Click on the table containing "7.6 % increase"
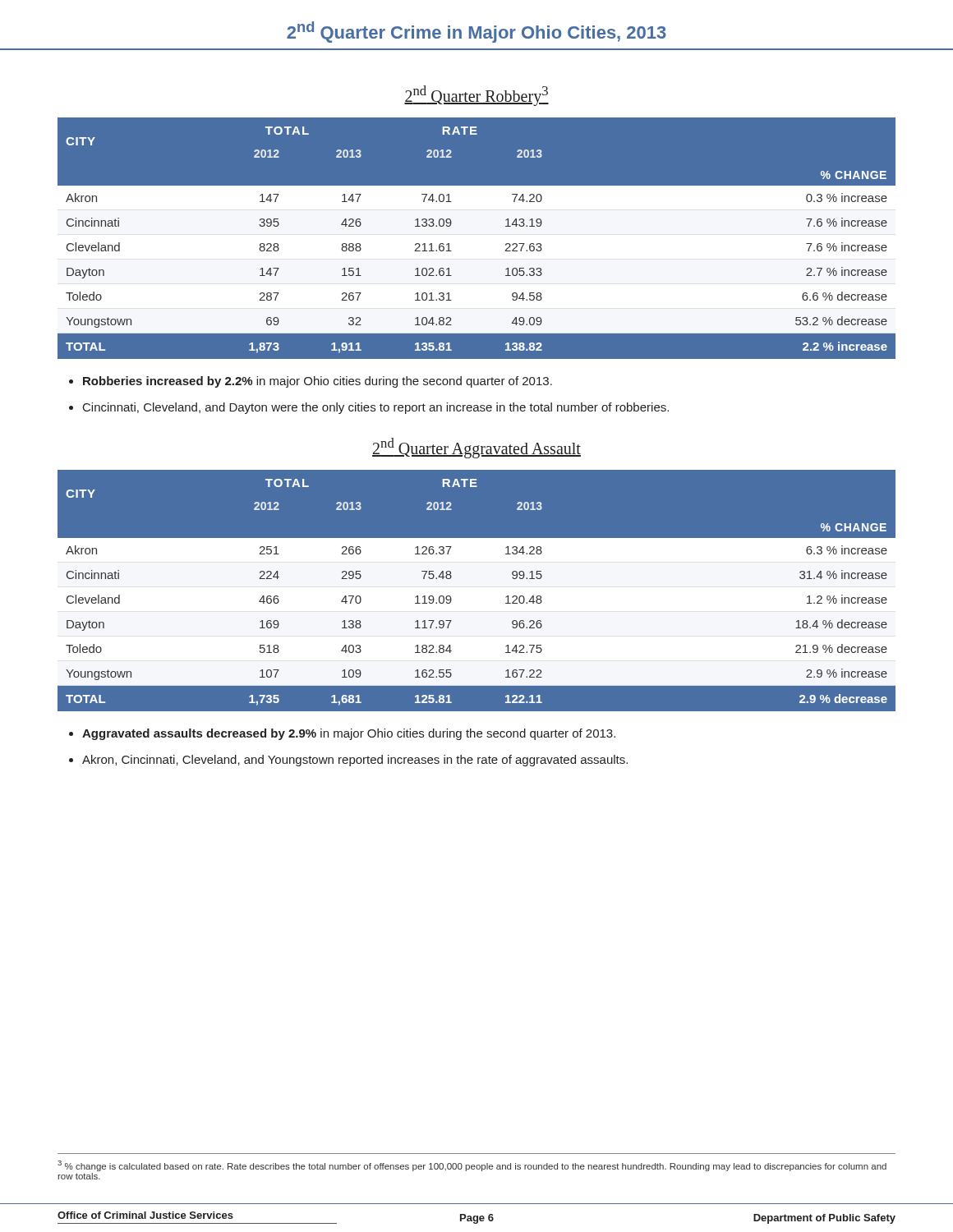The width and height of the screenshot is (953, 1232). [x=476, y=238]
